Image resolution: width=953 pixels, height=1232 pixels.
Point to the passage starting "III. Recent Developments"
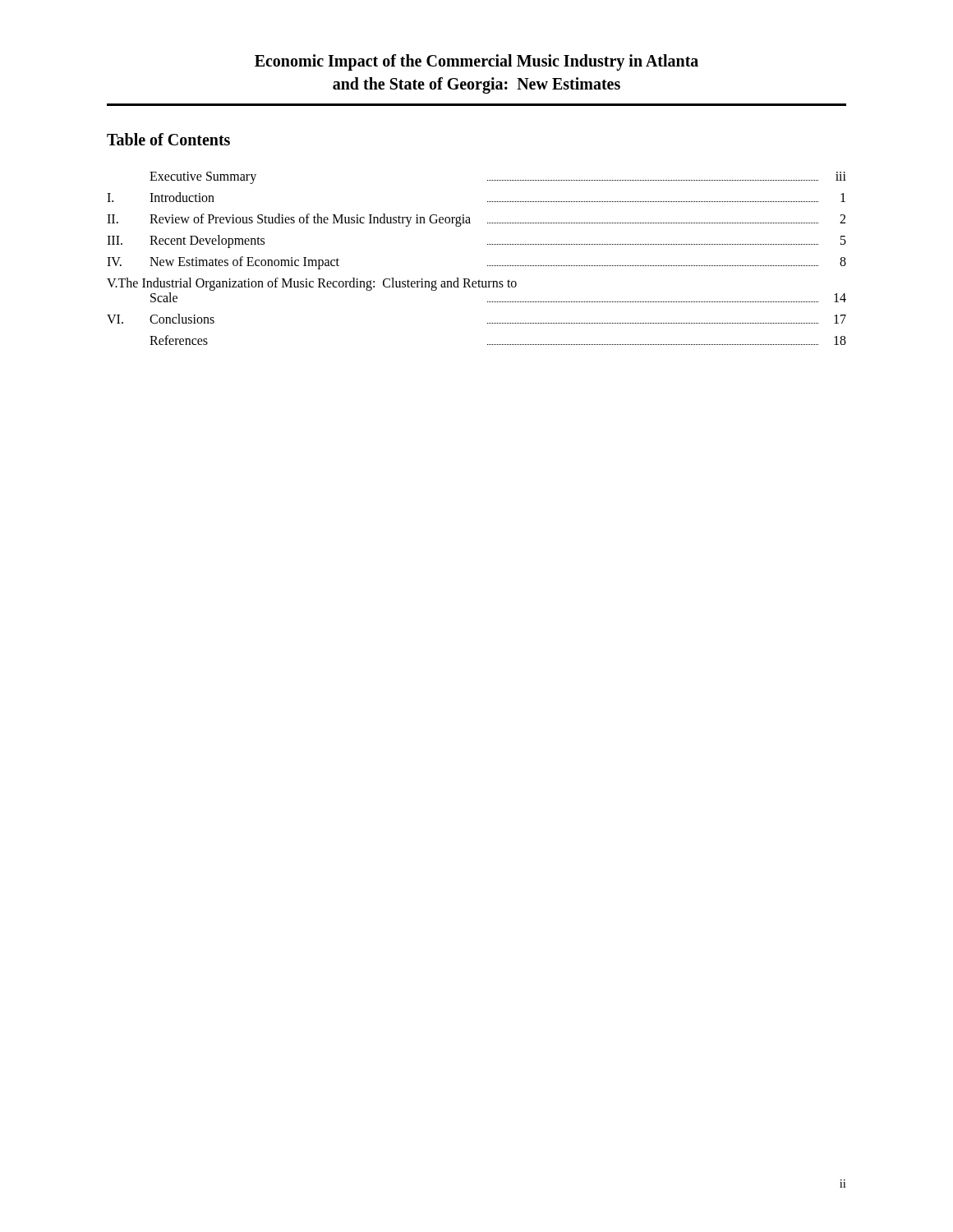(476, 241)
